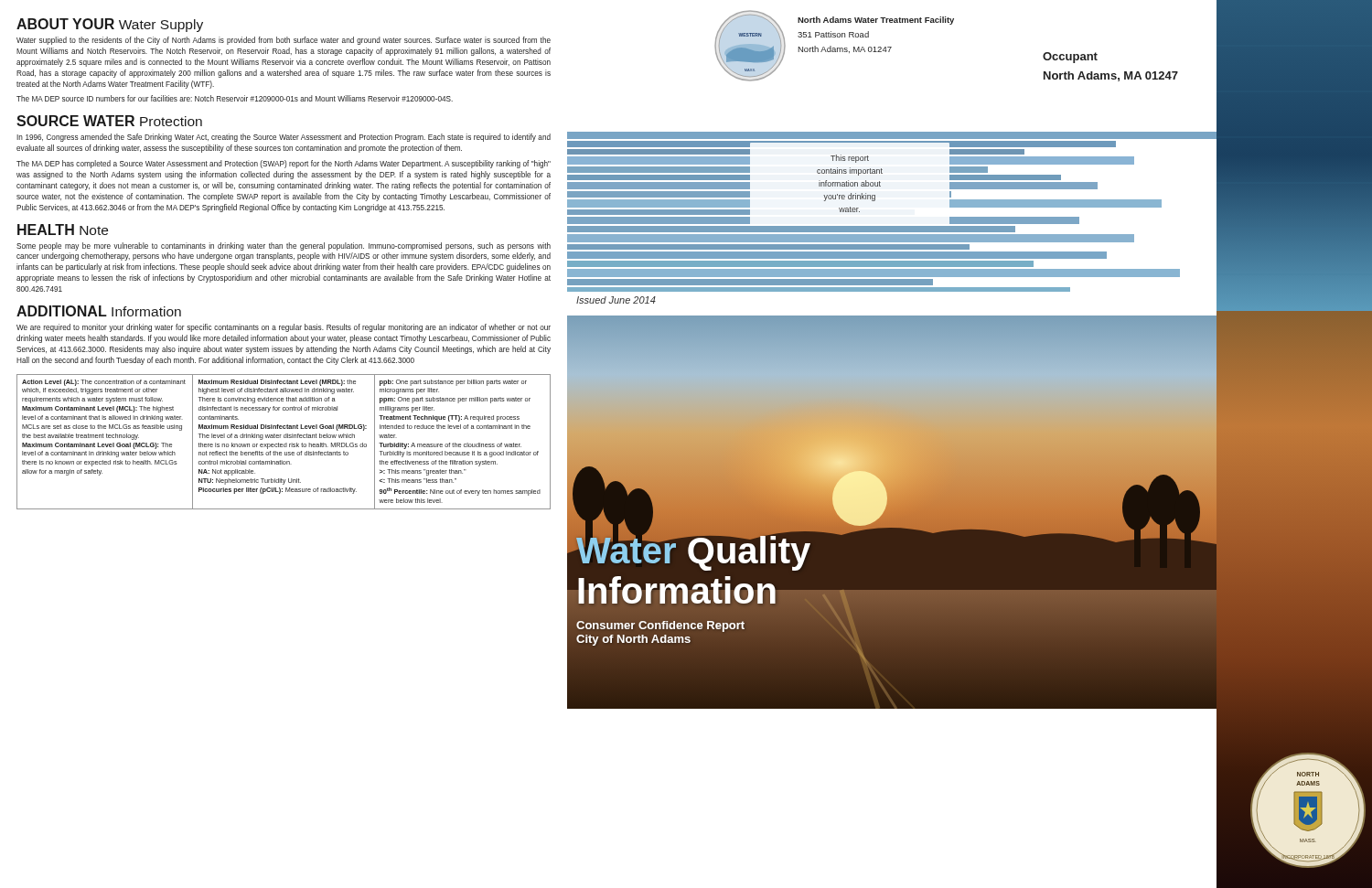Click on the text block with the text "The MA DEP source ID numbers"
1372x888 pixels.
point(235,100)
